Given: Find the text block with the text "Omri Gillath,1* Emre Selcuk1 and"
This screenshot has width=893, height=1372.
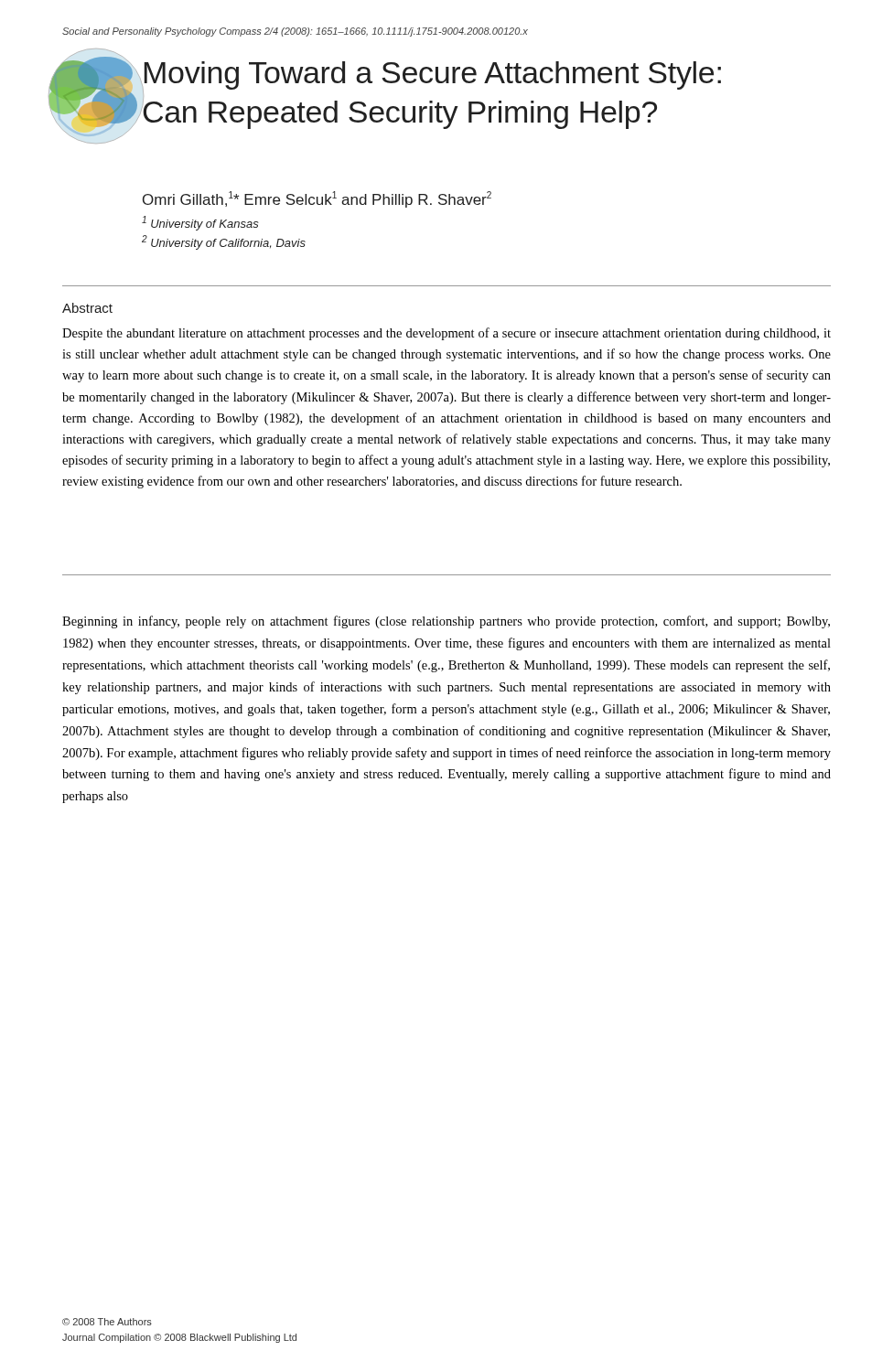Looking at the screenshot, I should [317, 199].
